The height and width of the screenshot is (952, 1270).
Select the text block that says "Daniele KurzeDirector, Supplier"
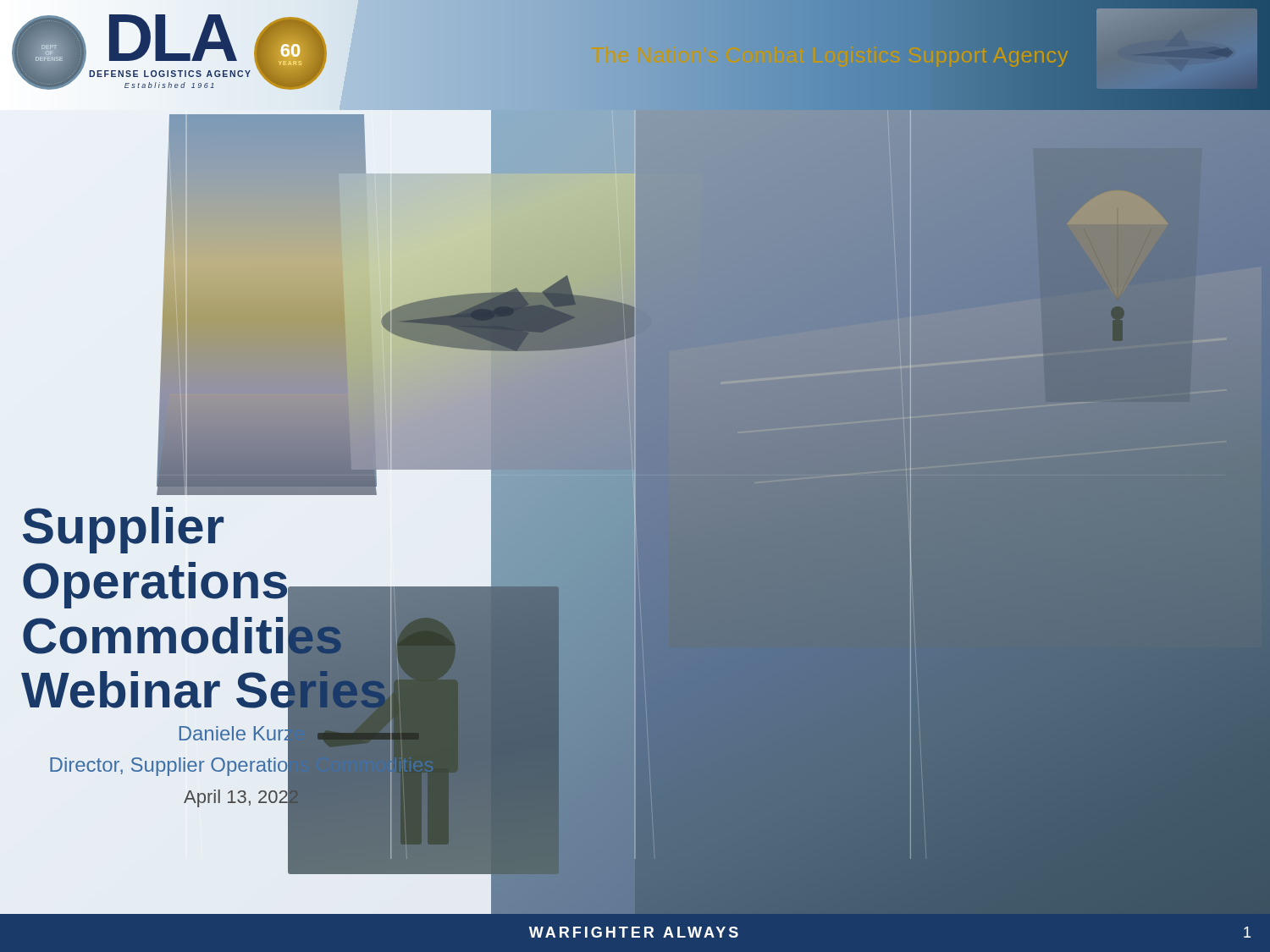click(241, 765)
